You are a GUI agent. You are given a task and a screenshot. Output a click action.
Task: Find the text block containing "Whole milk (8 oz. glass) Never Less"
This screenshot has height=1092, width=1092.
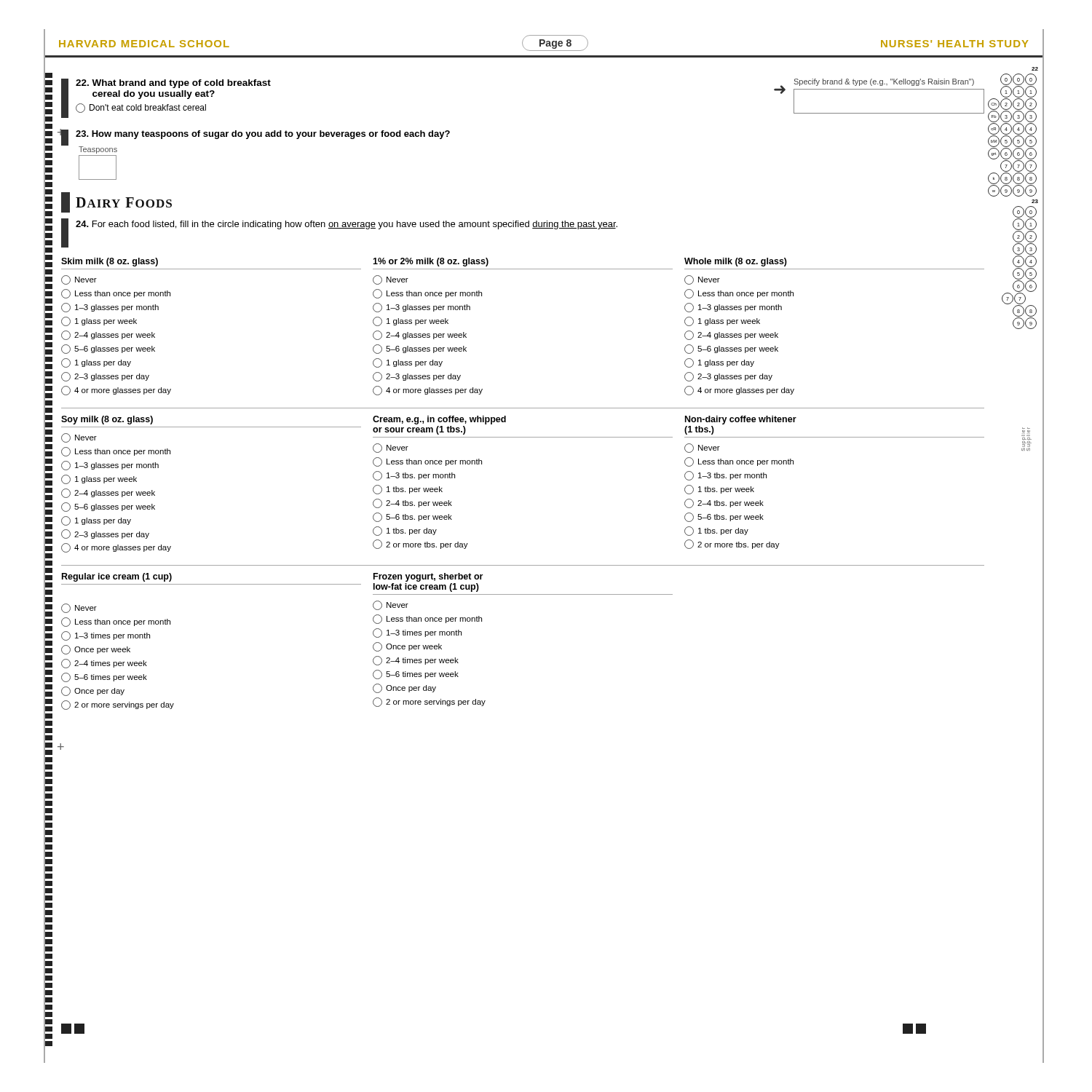pos(736,262)
